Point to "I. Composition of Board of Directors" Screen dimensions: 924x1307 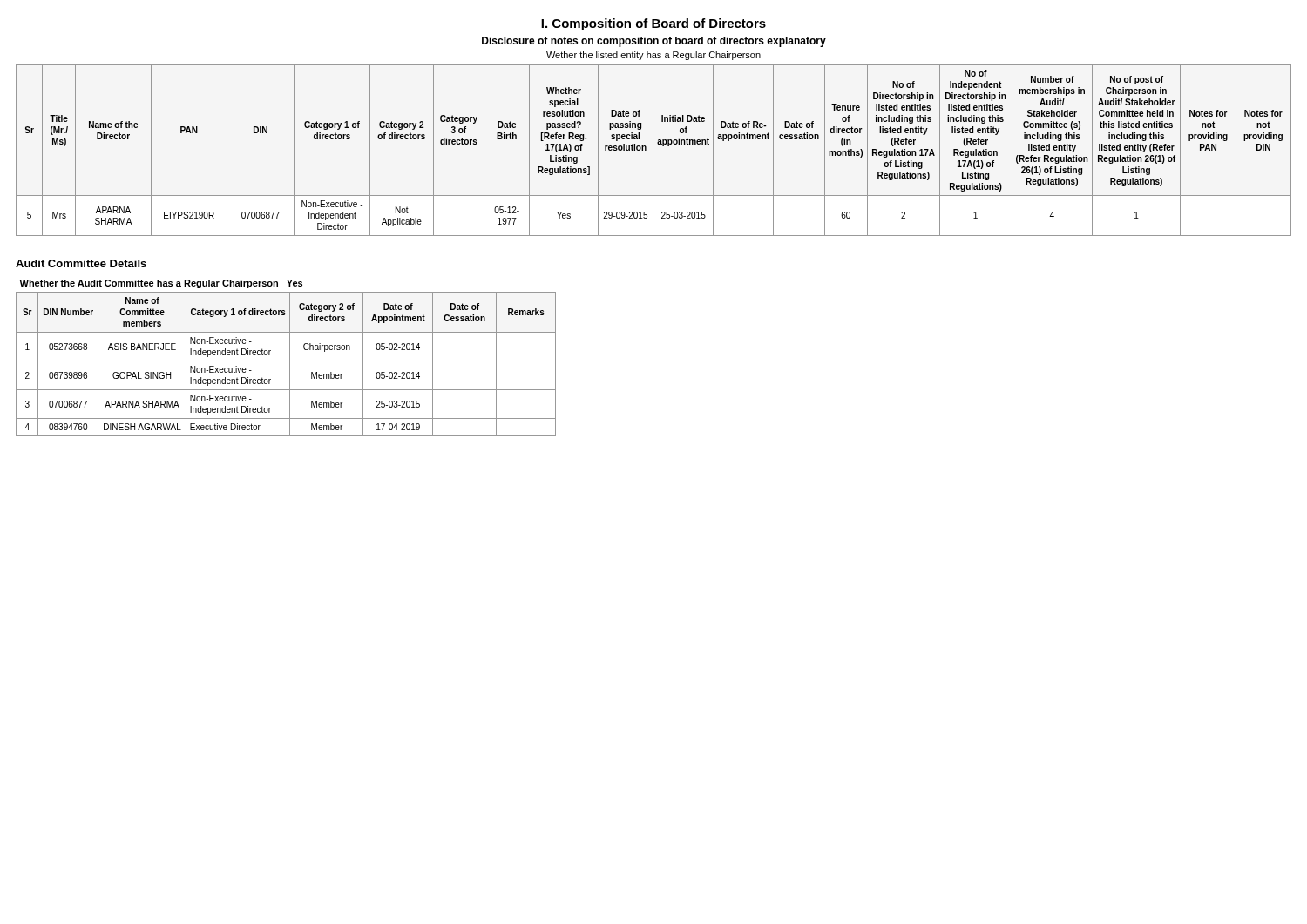[x=654, y=23]
